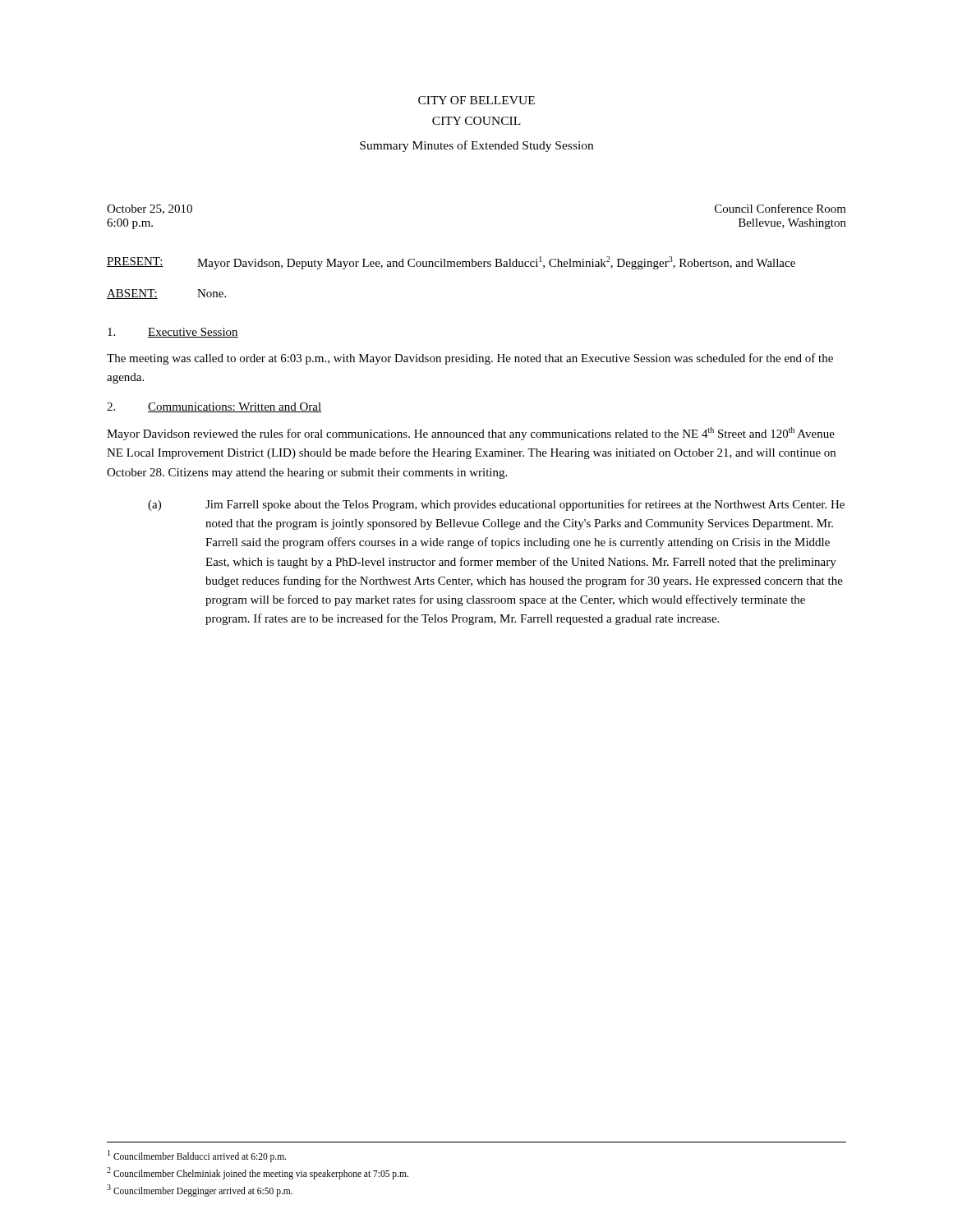
Task: Locate the text starting "CITY OF BELLEVUE CITY COUNCIL"
Action: point(476,110)
